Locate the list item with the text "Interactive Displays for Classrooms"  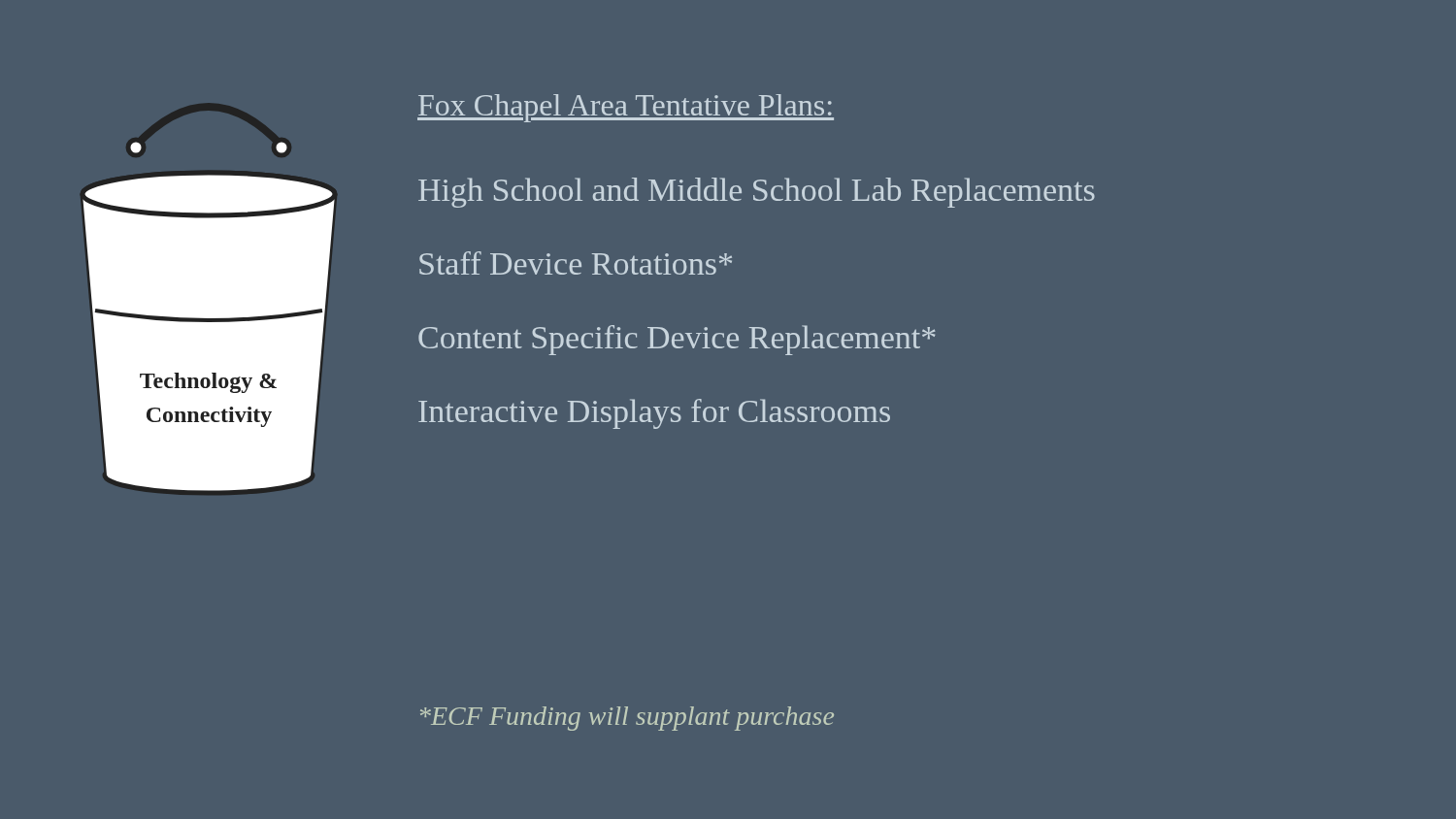(654, 411)
